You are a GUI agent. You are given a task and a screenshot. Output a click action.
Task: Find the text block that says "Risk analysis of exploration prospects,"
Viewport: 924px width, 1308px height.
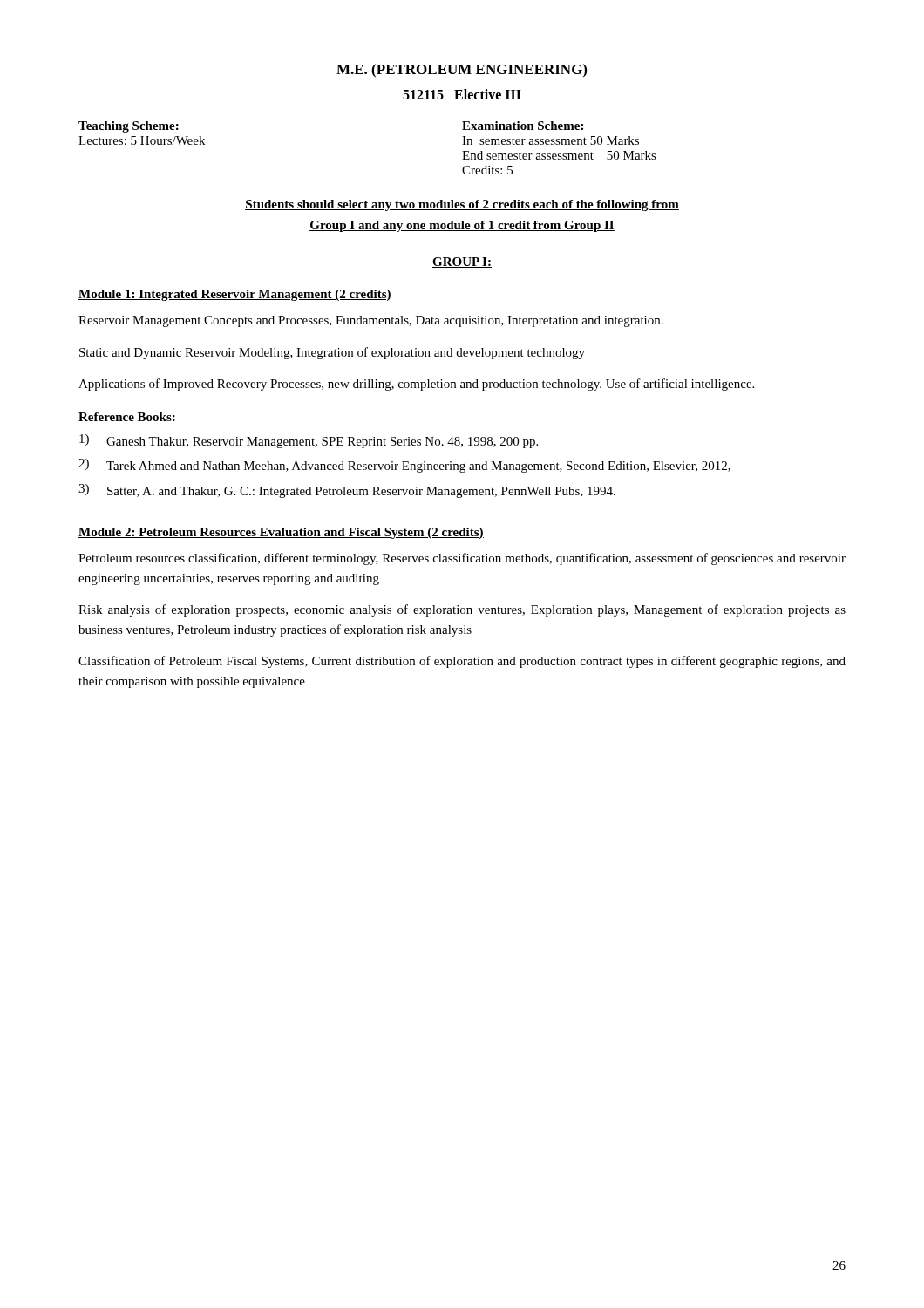[x=462, y=619]
